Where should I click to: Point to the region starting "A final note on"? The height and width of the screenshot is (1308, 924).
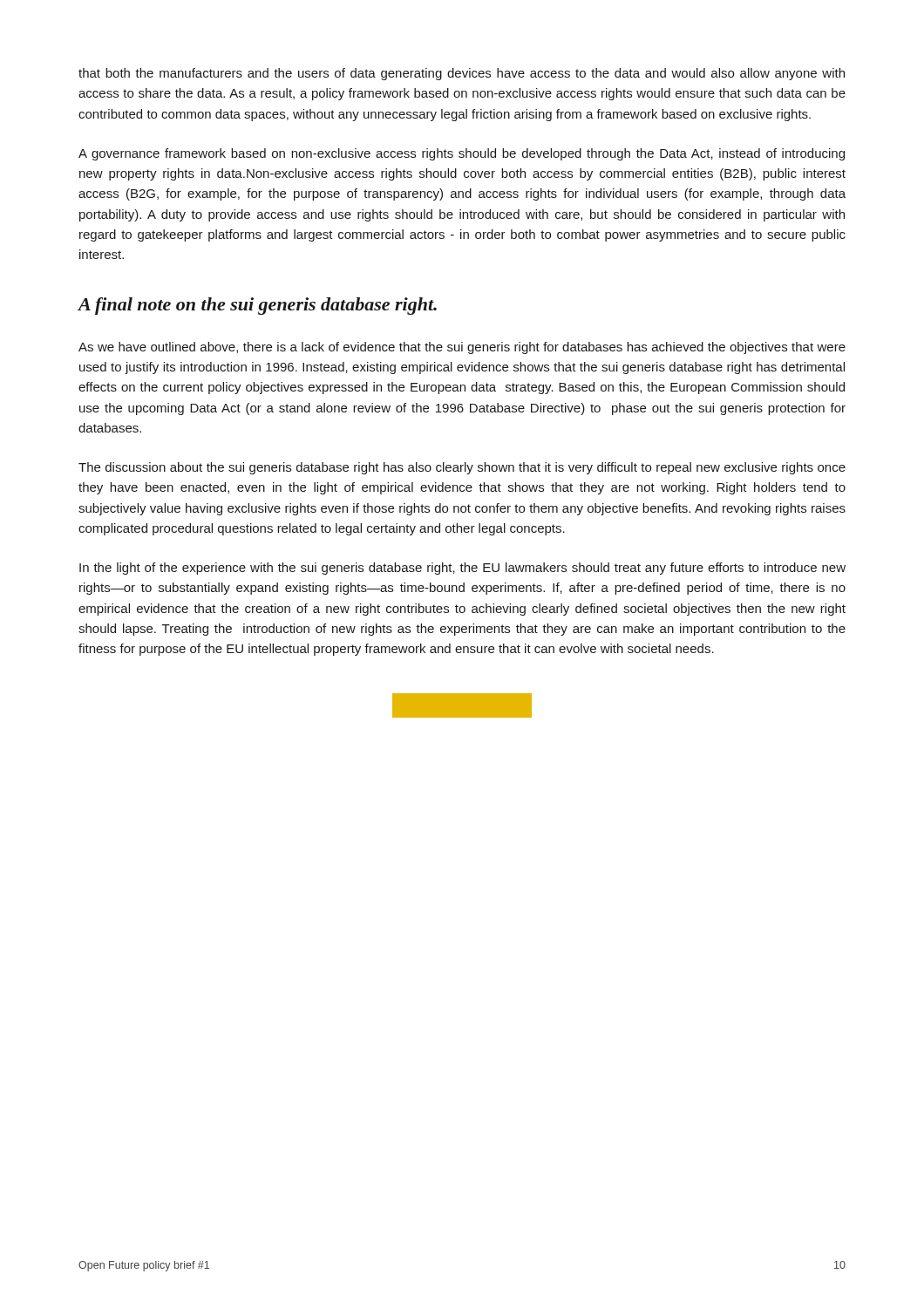tap(258, 304)
